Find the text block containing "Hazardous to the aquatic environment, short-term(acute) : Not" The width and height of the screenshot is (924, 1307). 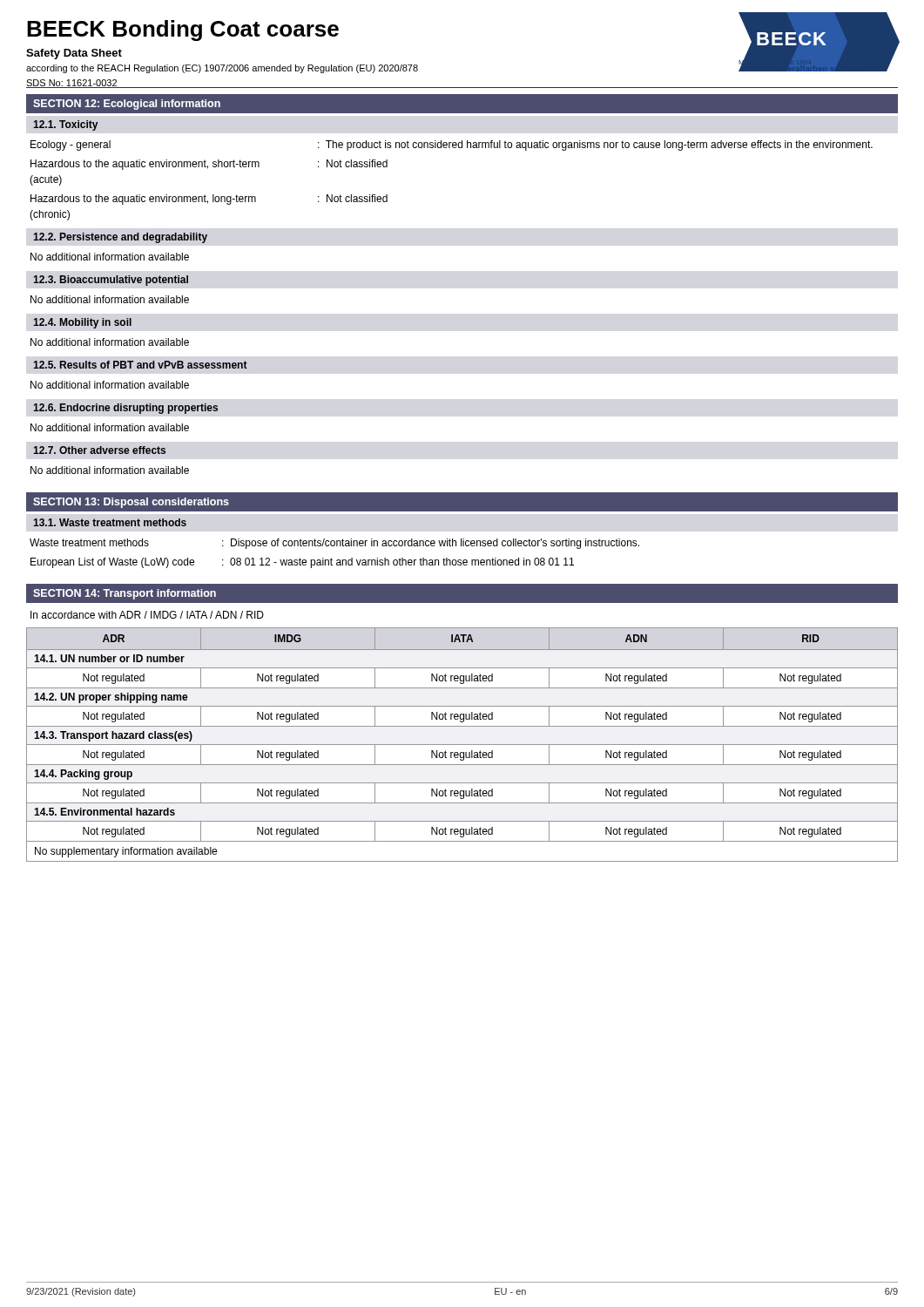209,165
